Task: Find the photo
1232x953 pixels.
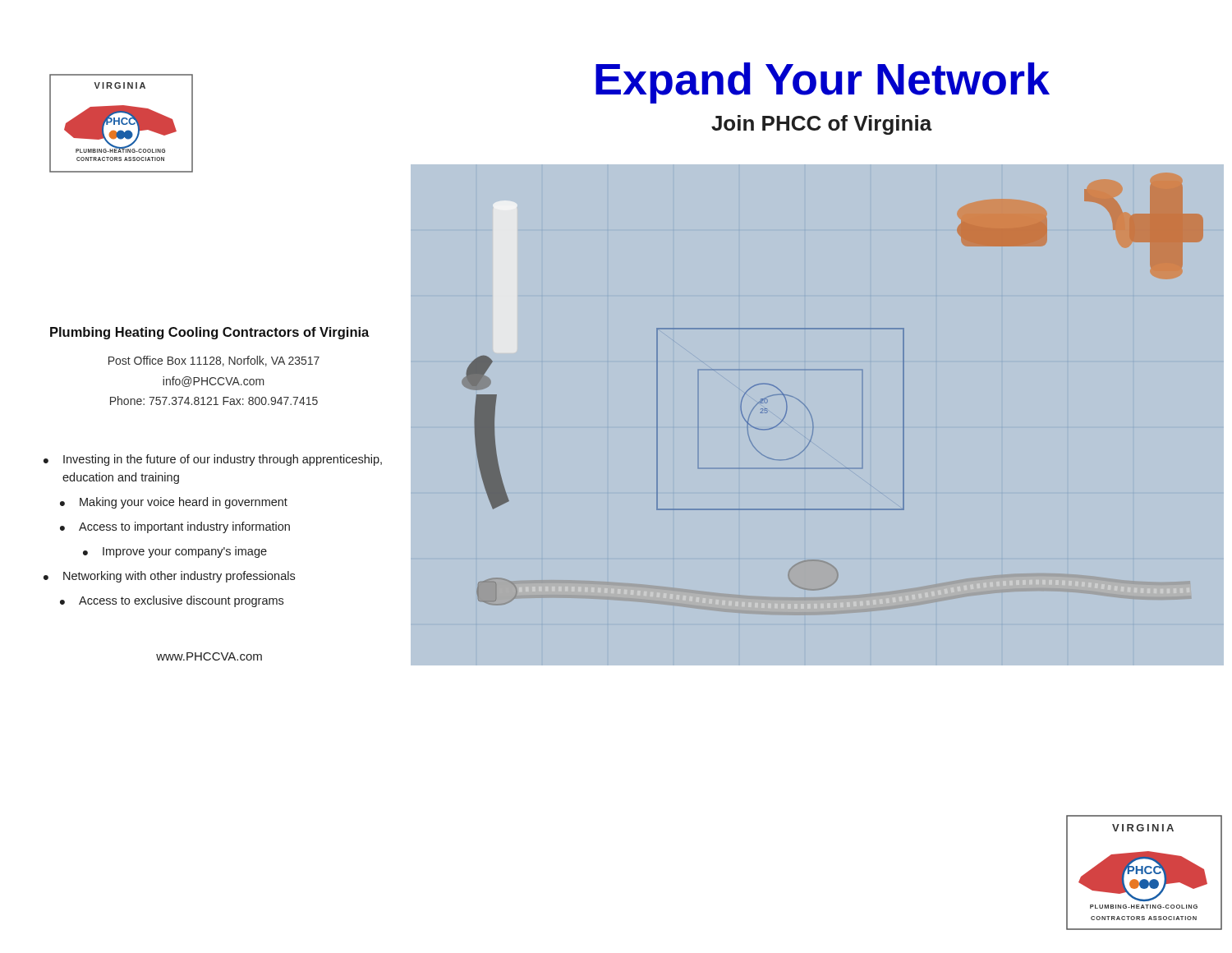Action: [x=817, y=415]
